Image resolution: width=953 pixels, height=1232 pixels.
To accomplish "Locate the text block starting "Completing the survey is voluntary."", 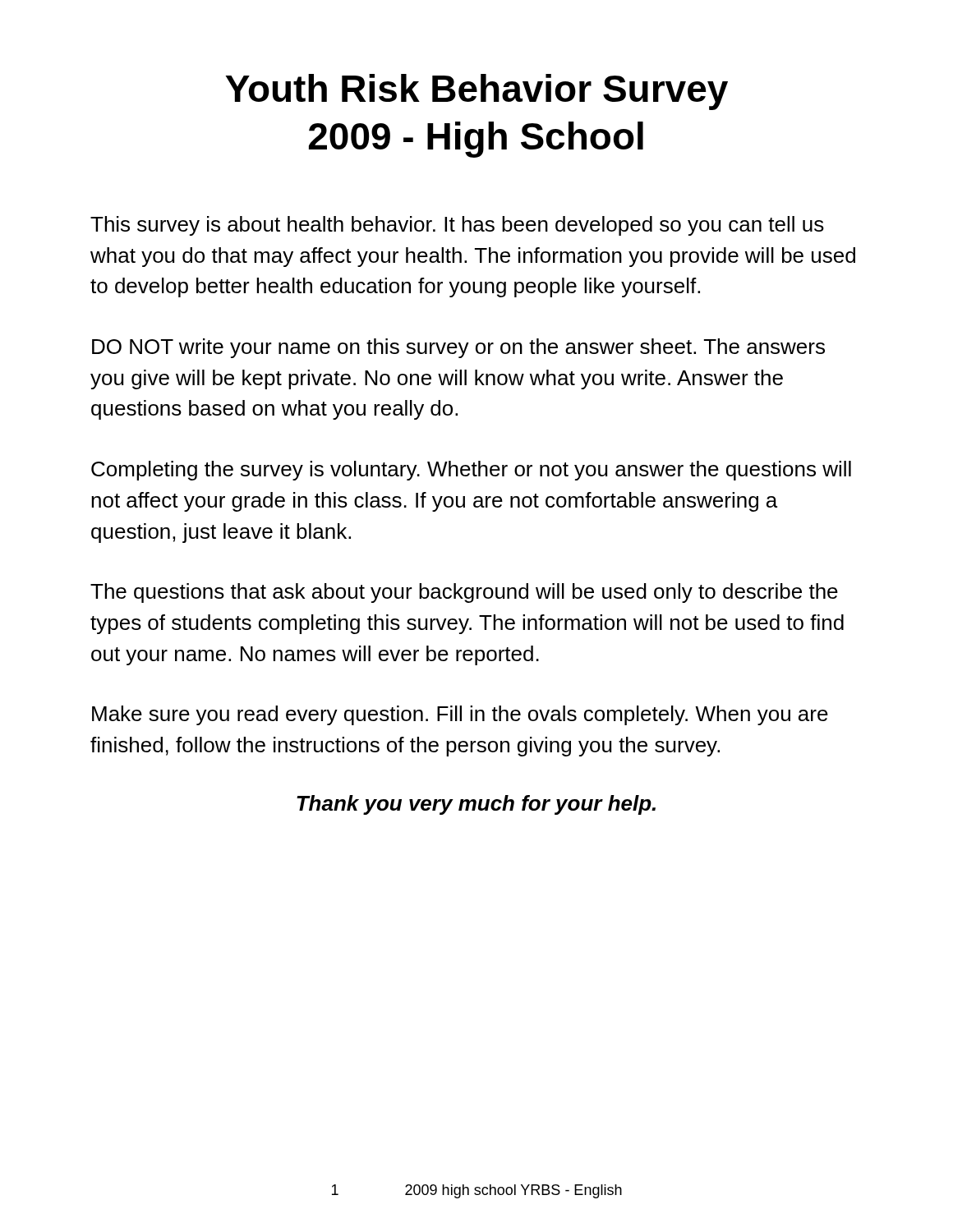I will click(471, 500).
